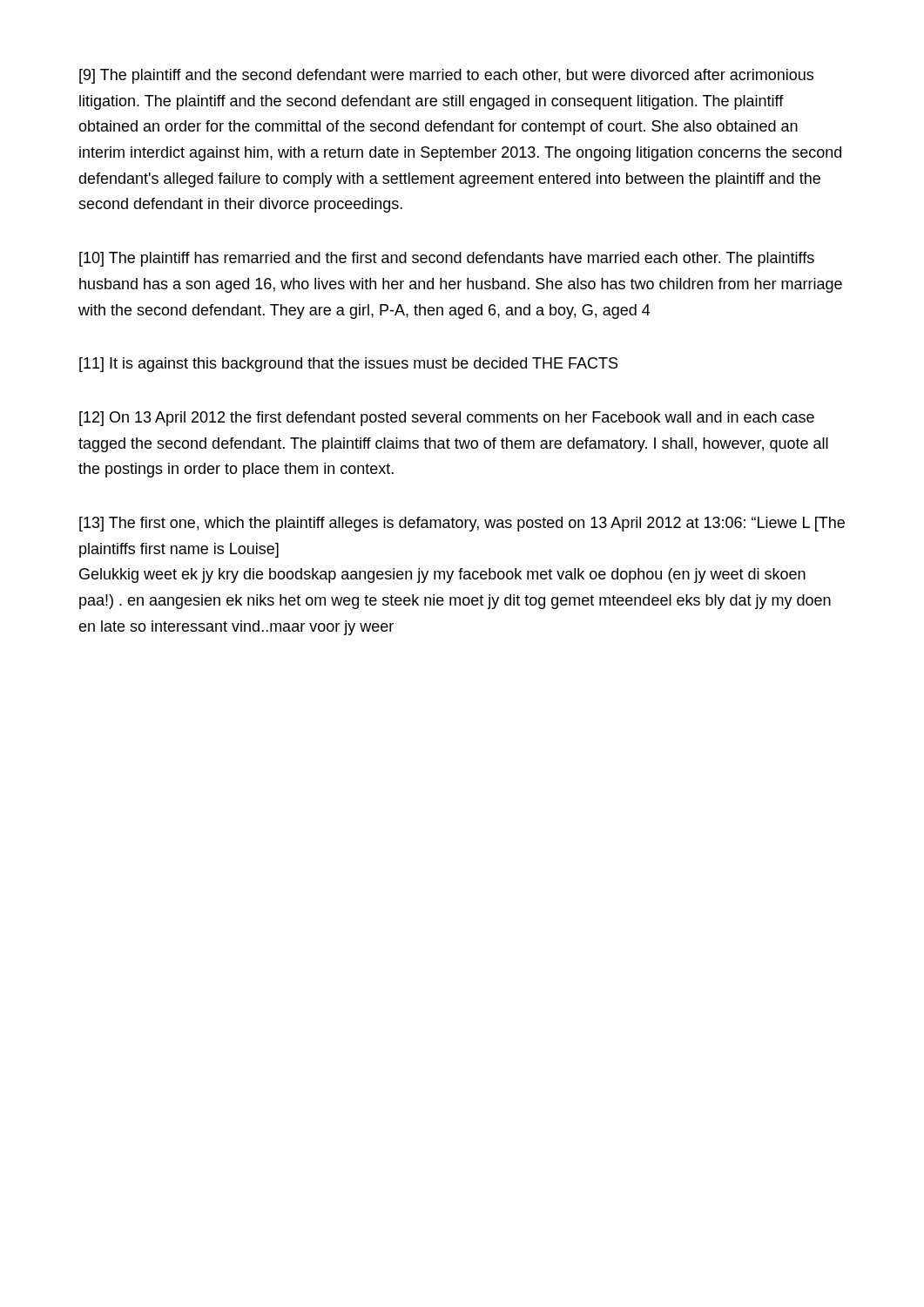This screenshot has width=924, height=1307.
Task: Select the text starting "[11] It is against this"
Action: (x=348, y=364)
